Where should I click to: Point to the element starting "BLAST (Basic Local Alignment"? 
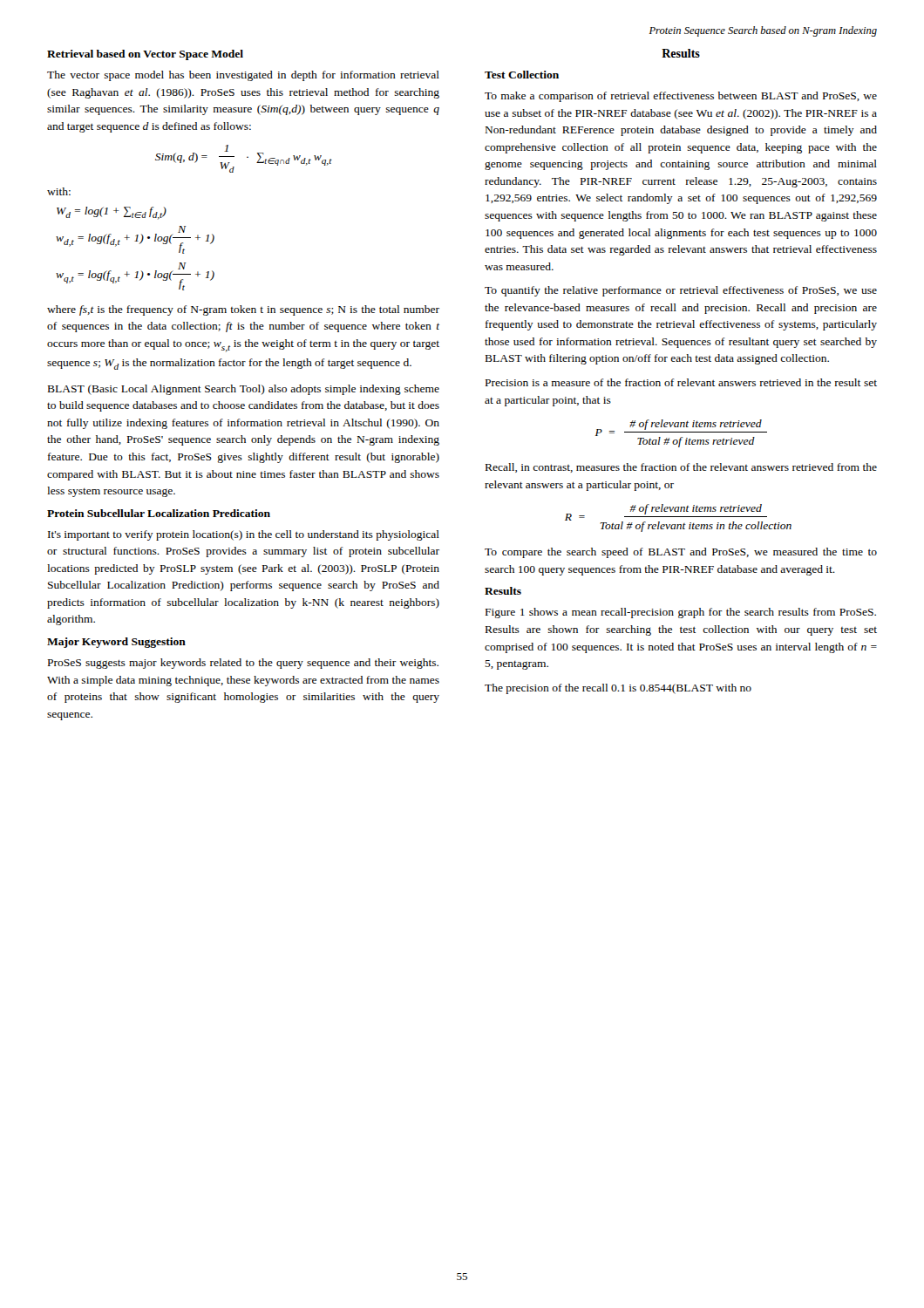243,440
